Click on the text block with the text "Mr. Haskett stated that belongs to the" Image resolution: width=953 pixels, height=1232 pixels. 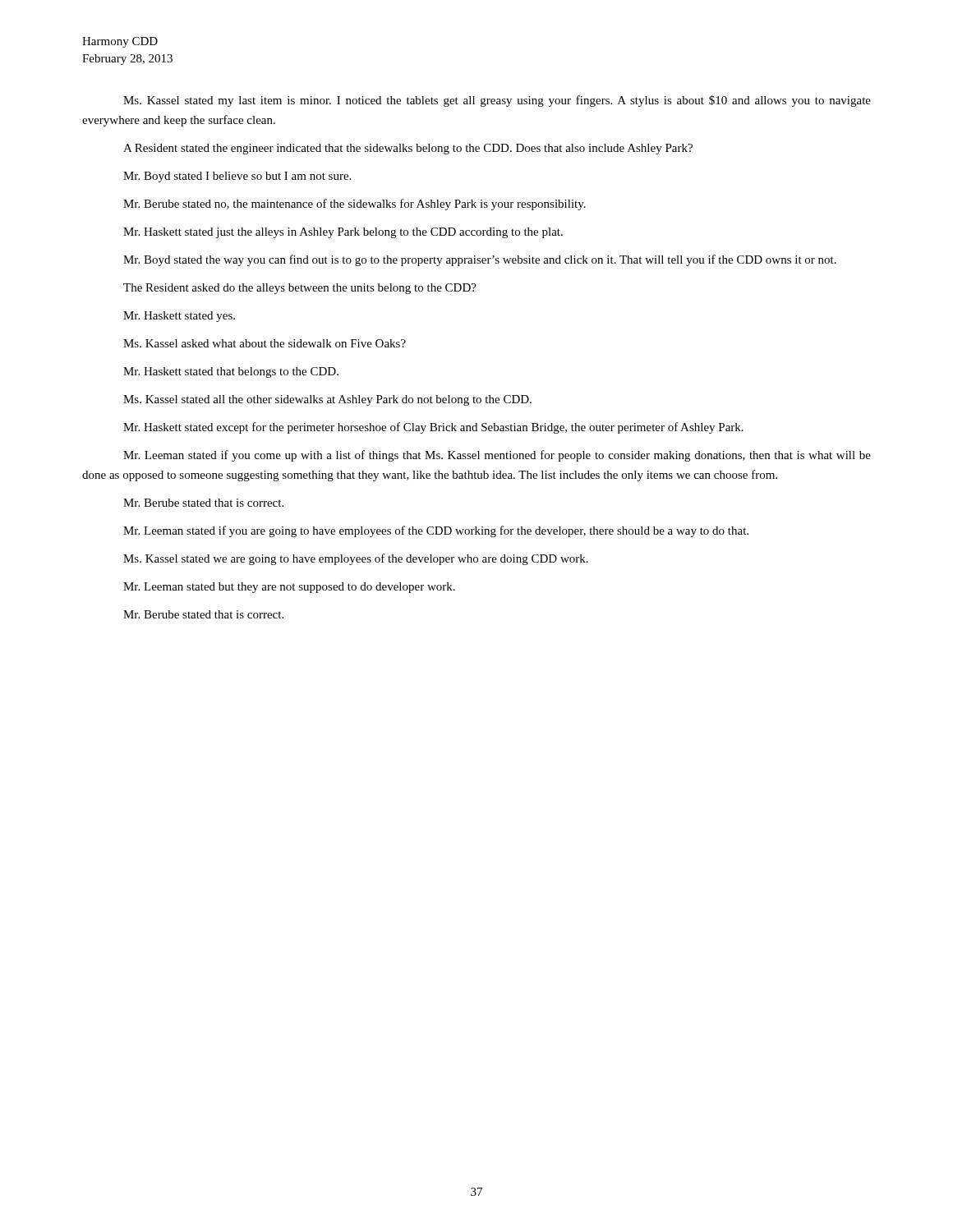(x=231, y=371)
